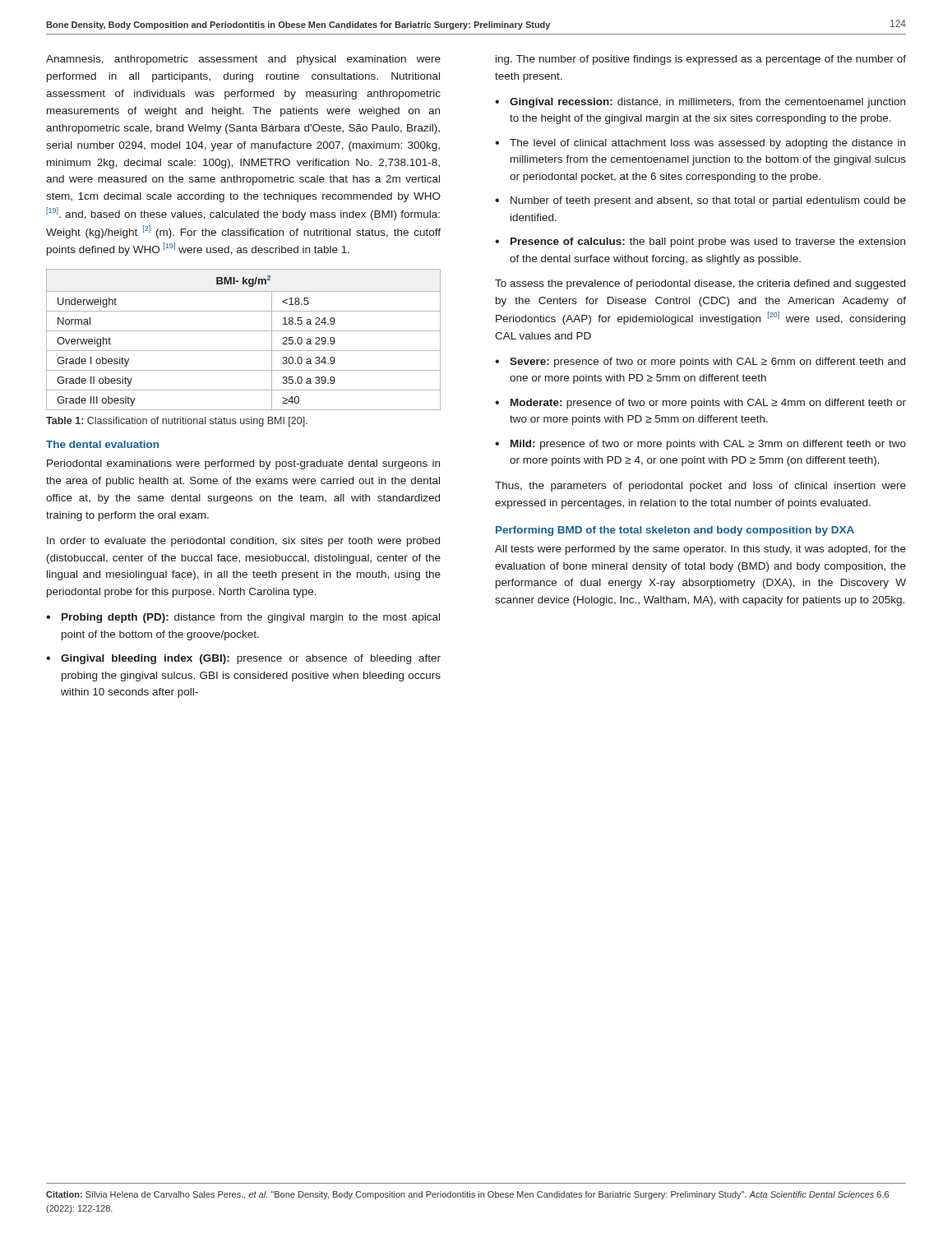Navigate to the region starting "Anamnesis, anthropometric assessment and physical examination were"
Image resolution: width=952 pixels, height=1233 pixels.
tap(243, 155)
